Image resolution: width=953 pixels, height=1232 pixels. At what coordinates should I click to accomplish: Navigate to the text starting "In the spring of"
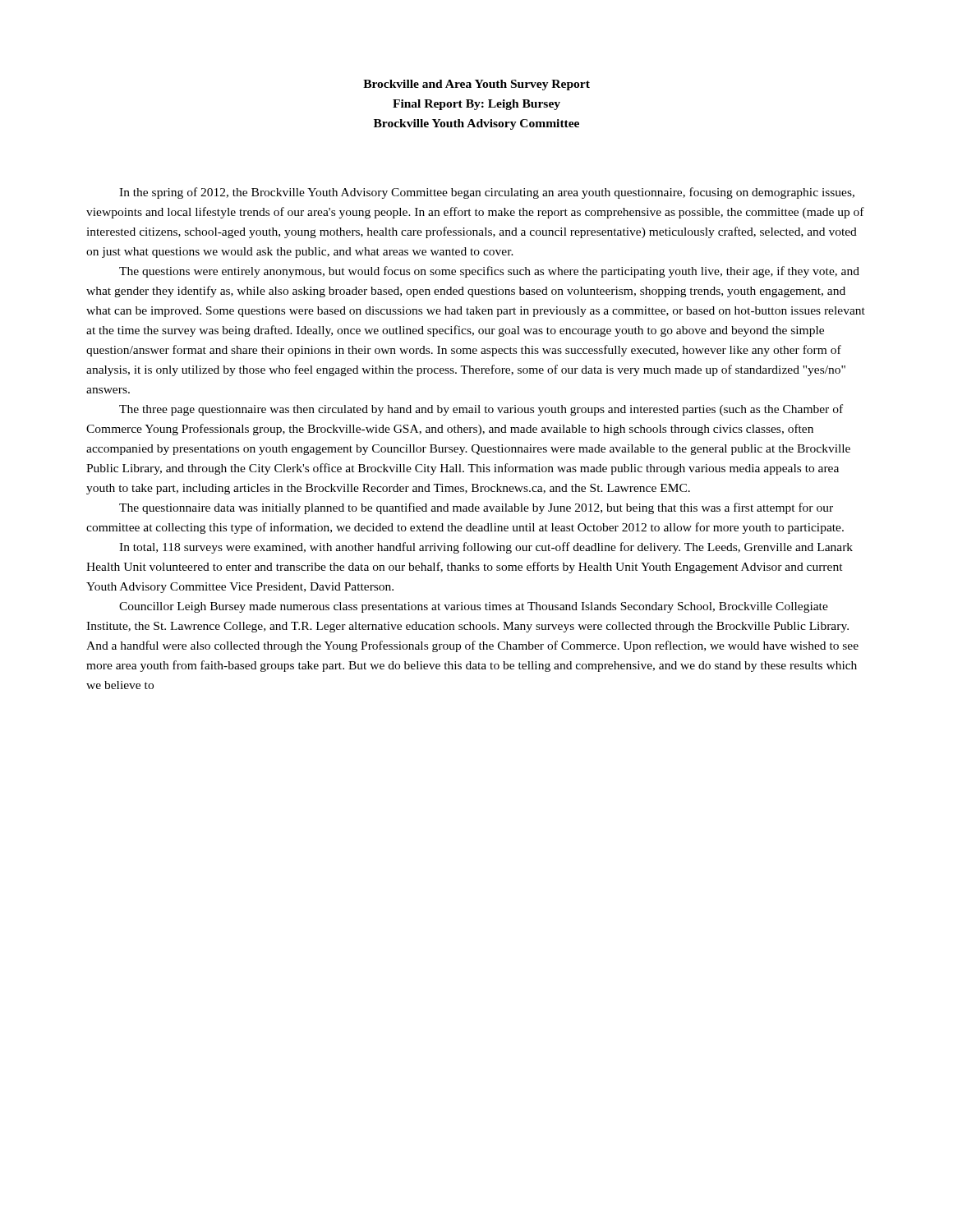coord(476,222)
